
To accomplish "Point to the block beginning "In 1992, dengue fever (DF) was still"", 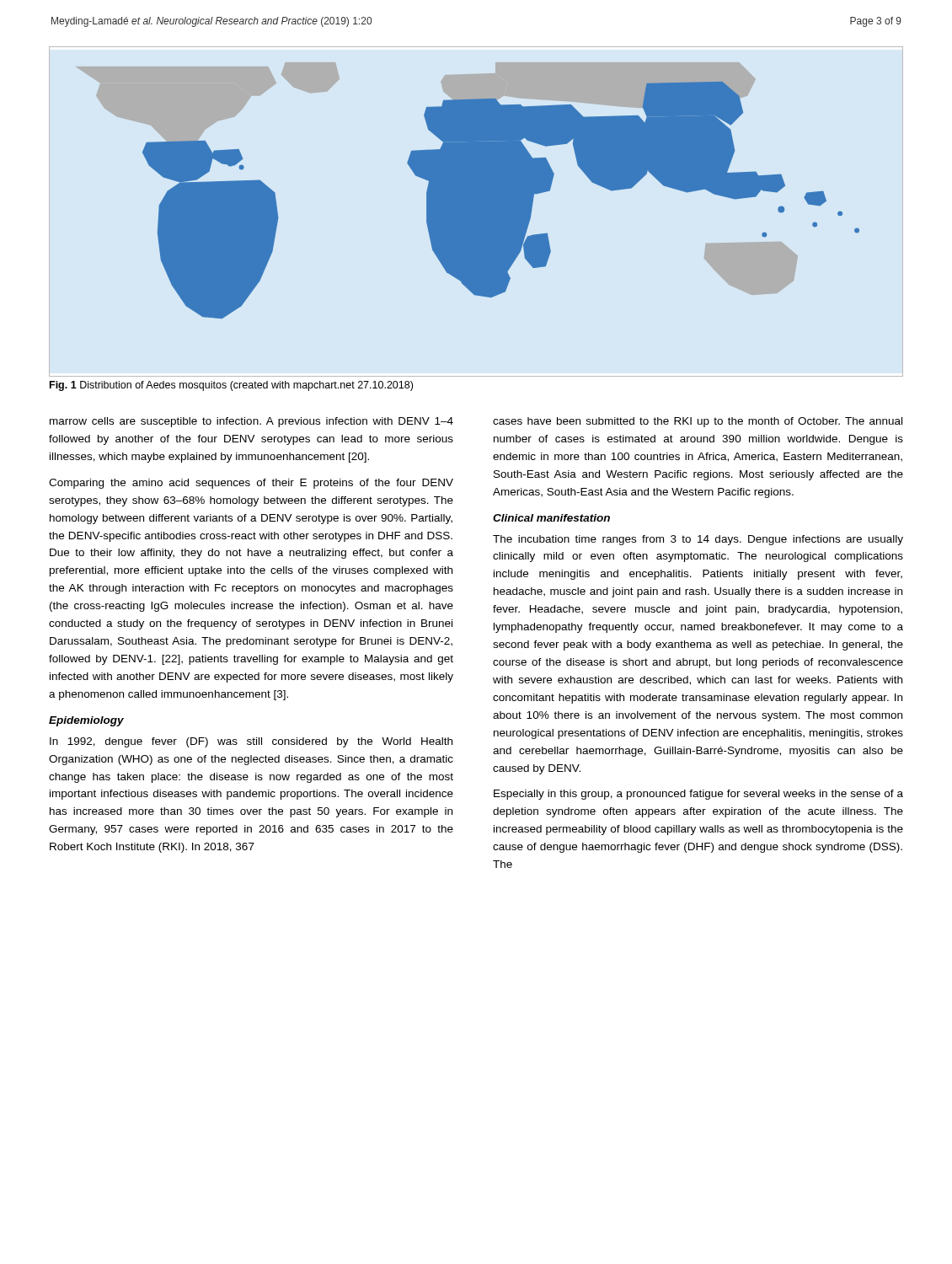I will pyautogui.click(x=251, y=795).
